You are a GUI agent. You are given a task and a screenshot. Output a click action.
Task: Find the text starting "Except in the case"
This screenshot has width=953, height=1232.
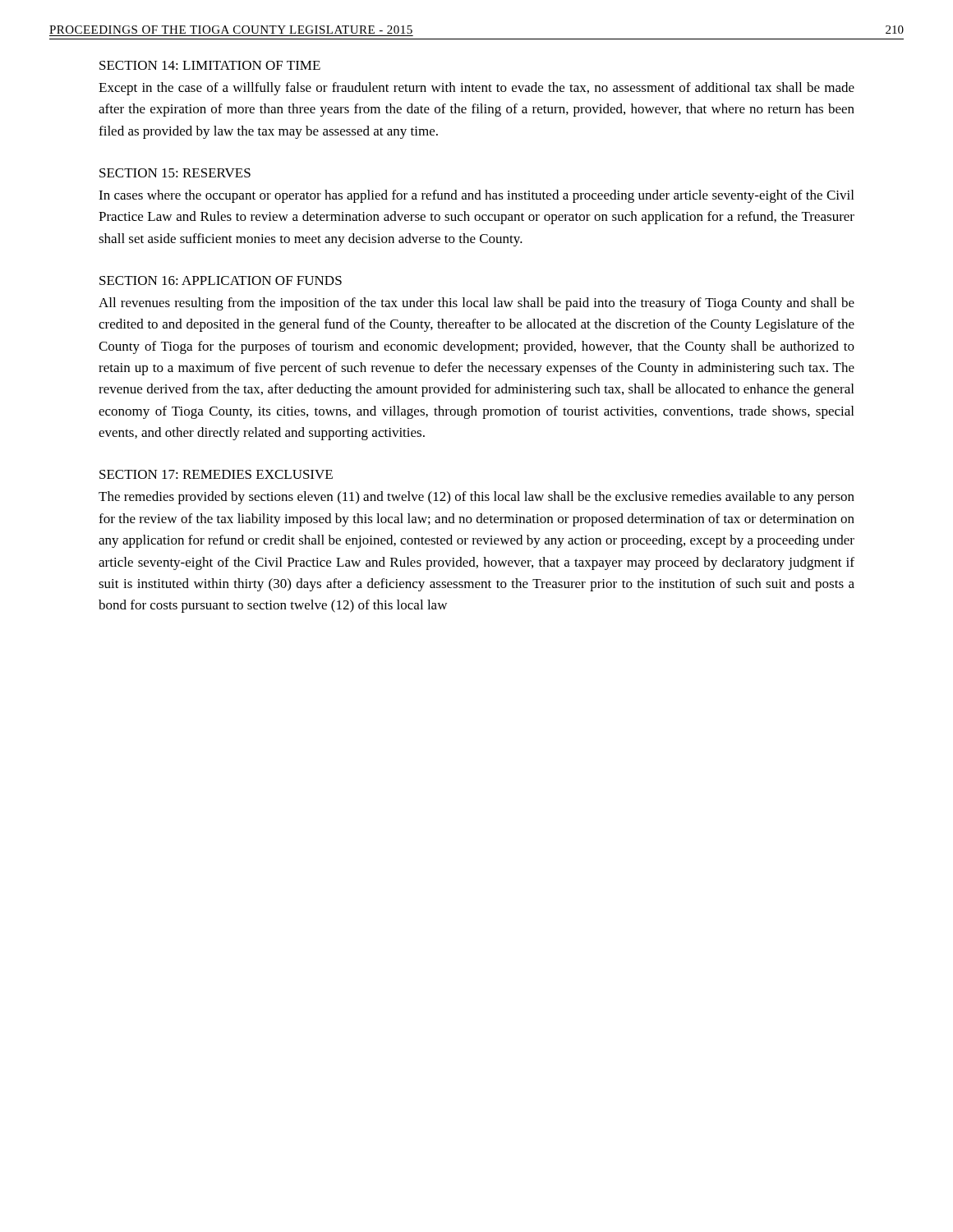click(x=476, y=109)
